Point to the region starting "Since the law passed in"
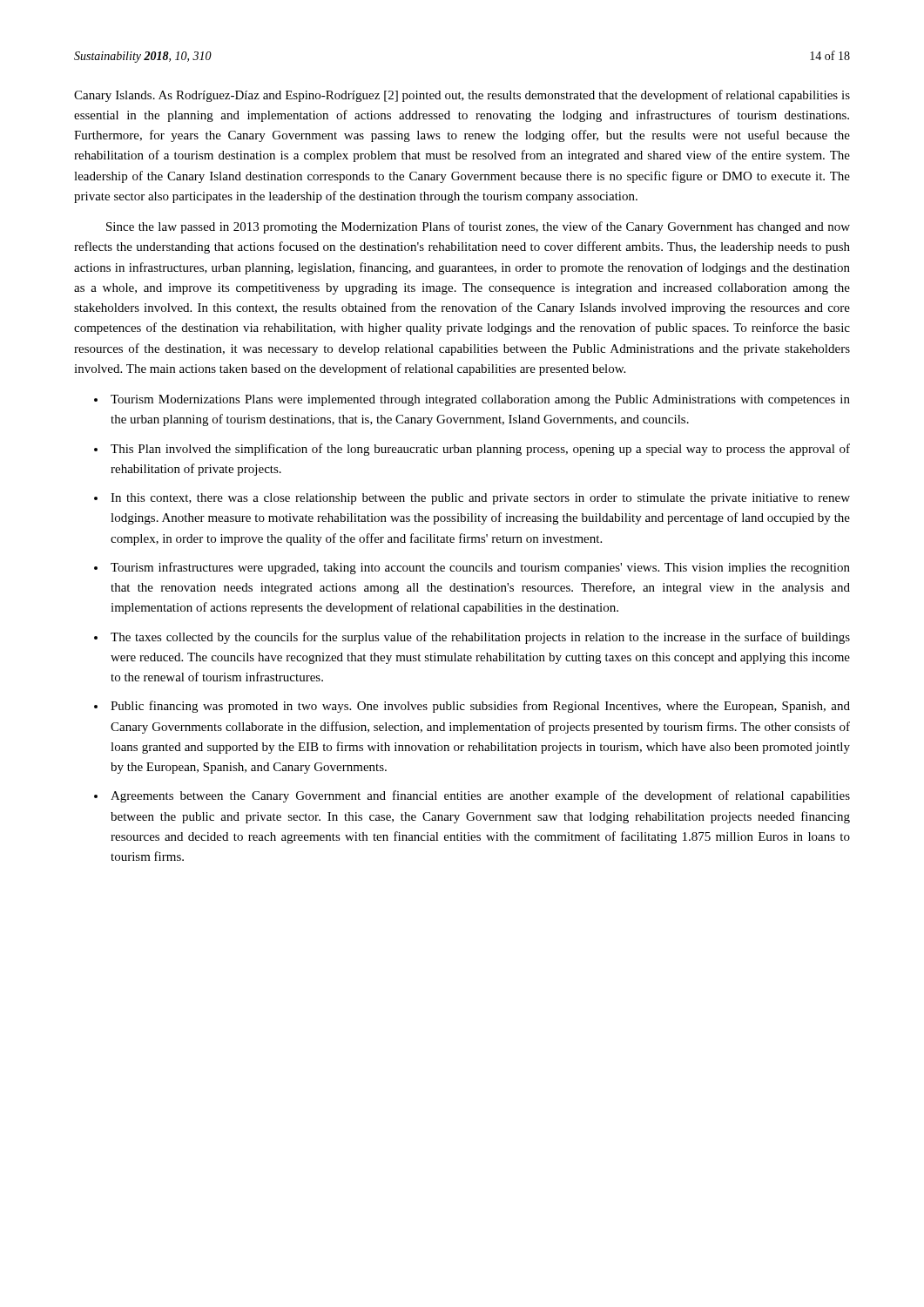924x1307 pixels. [462, 298]
